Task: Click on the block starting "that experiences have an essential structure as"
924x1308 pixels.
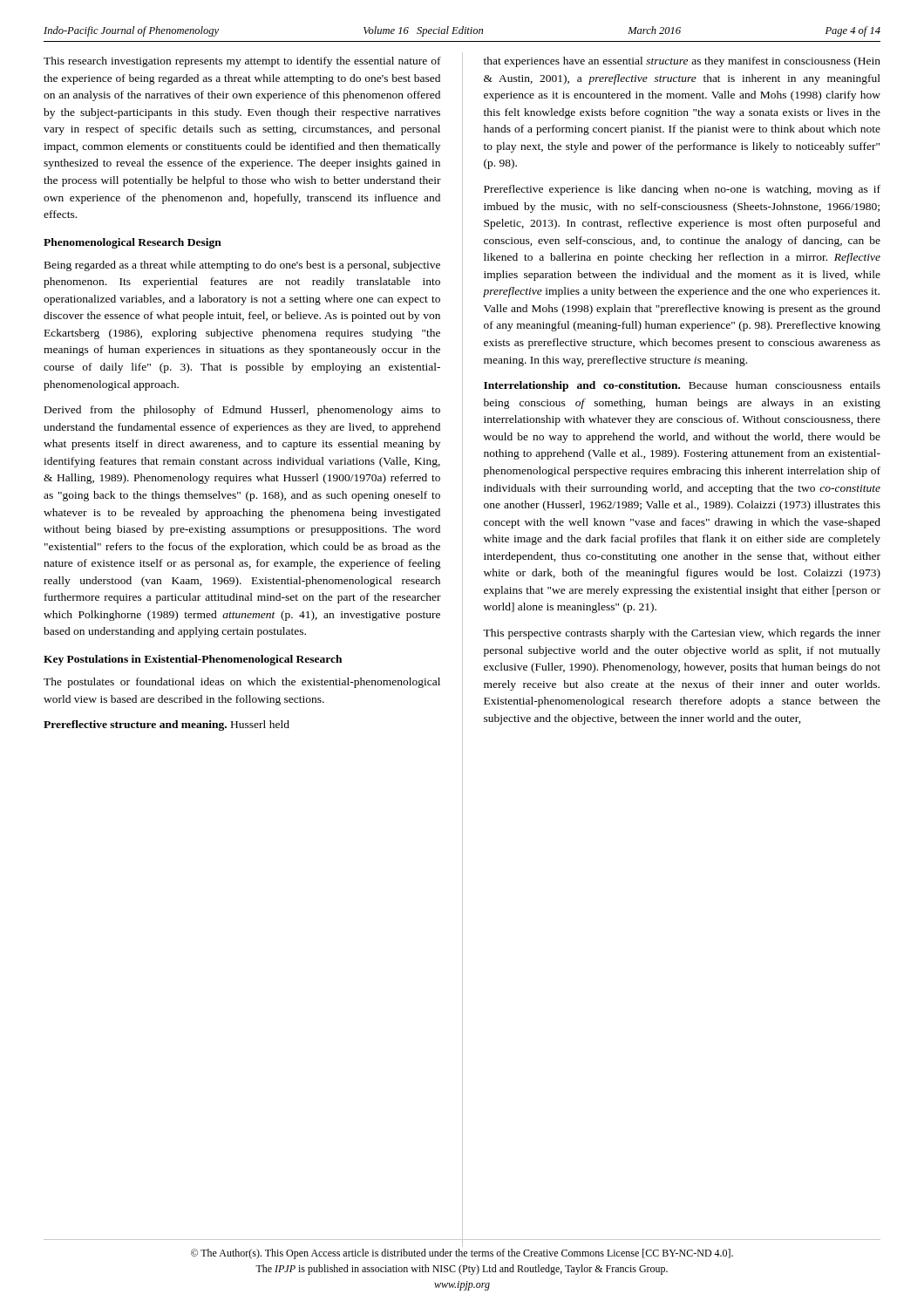Action: 682,112
